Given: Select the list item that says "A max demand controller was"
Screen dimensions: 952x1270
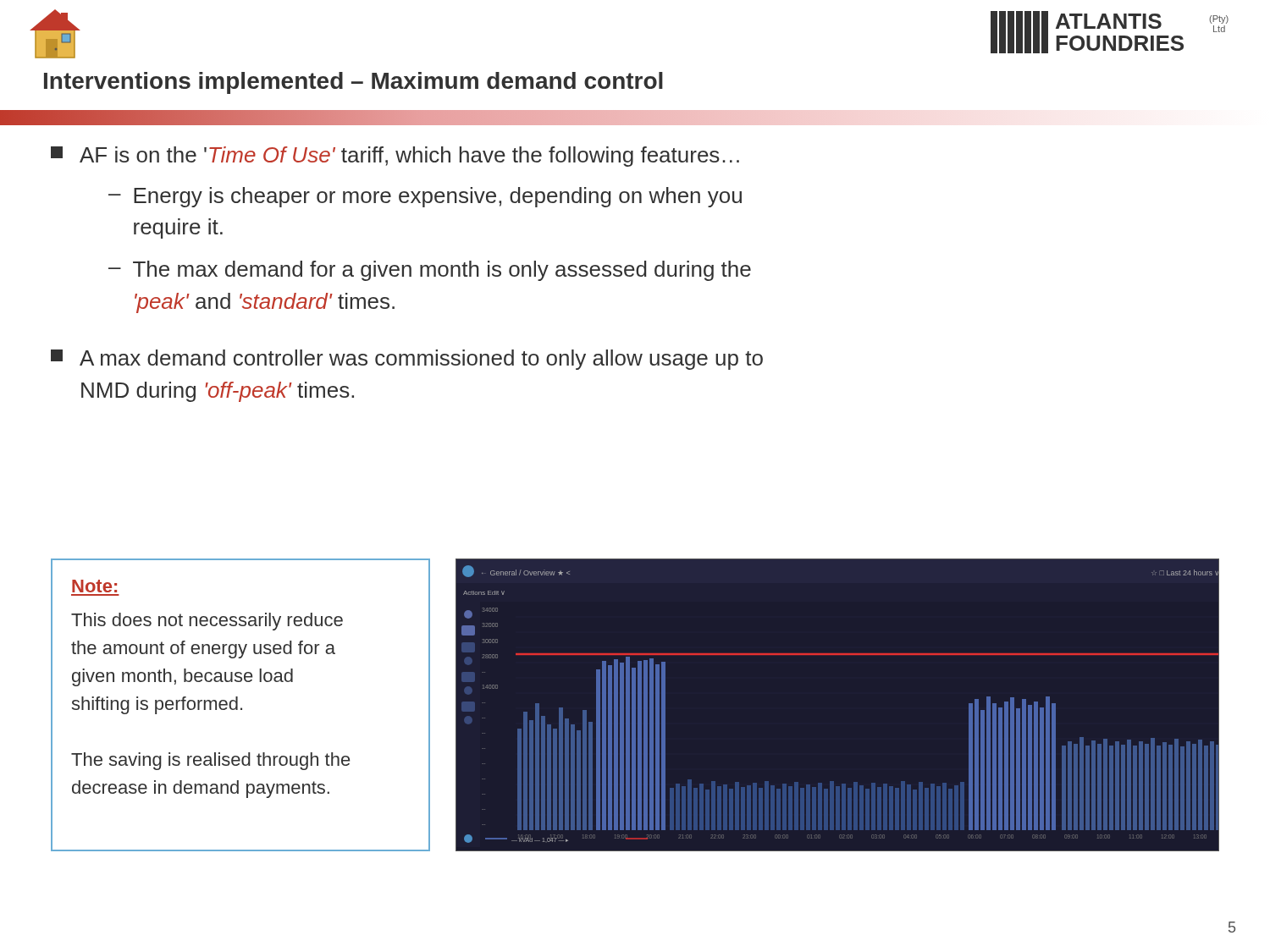Looking at the screenshot, I should point(422,374).
